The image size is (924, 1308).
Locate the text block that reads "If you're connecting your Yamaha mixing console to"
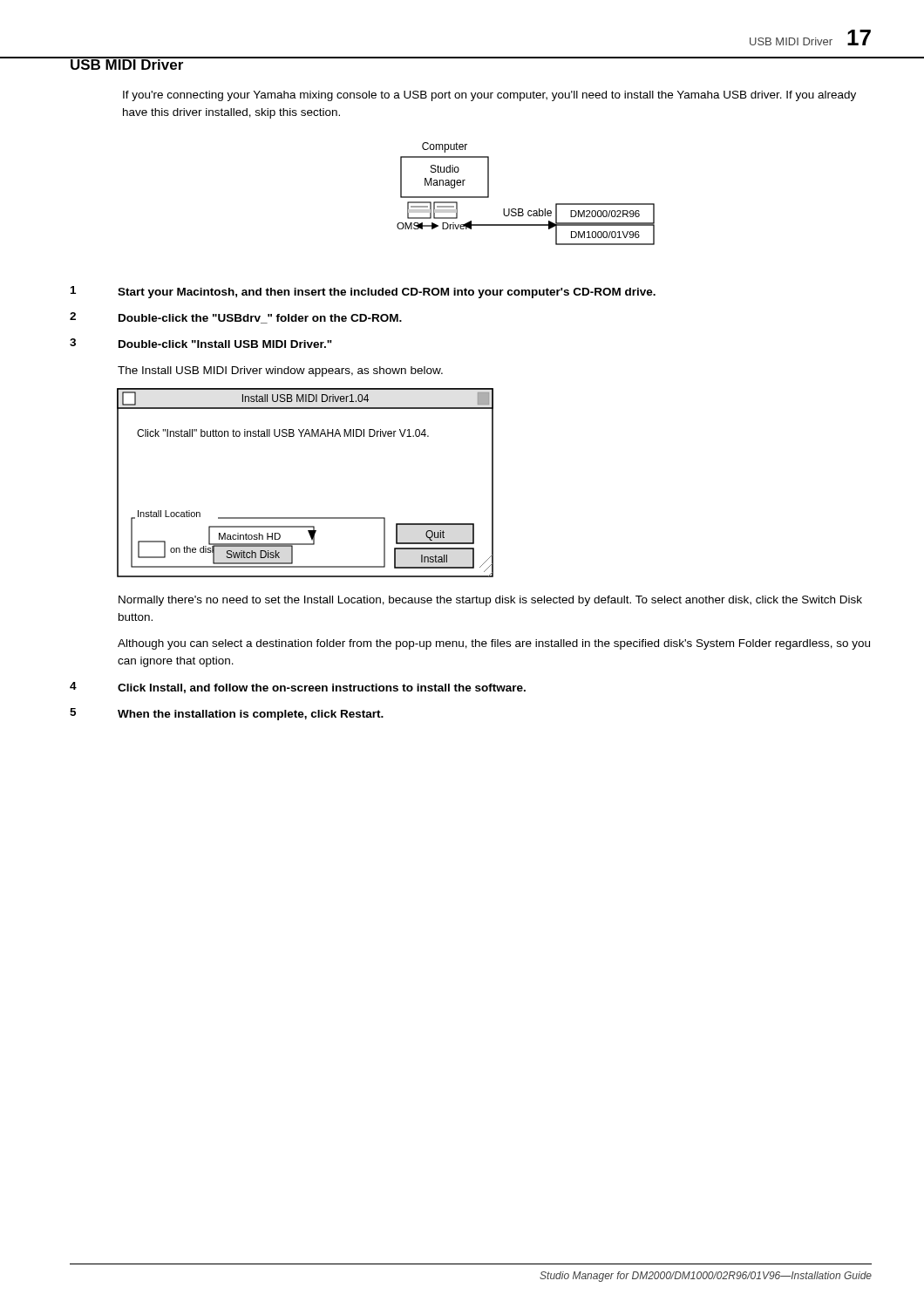point(489,103)
